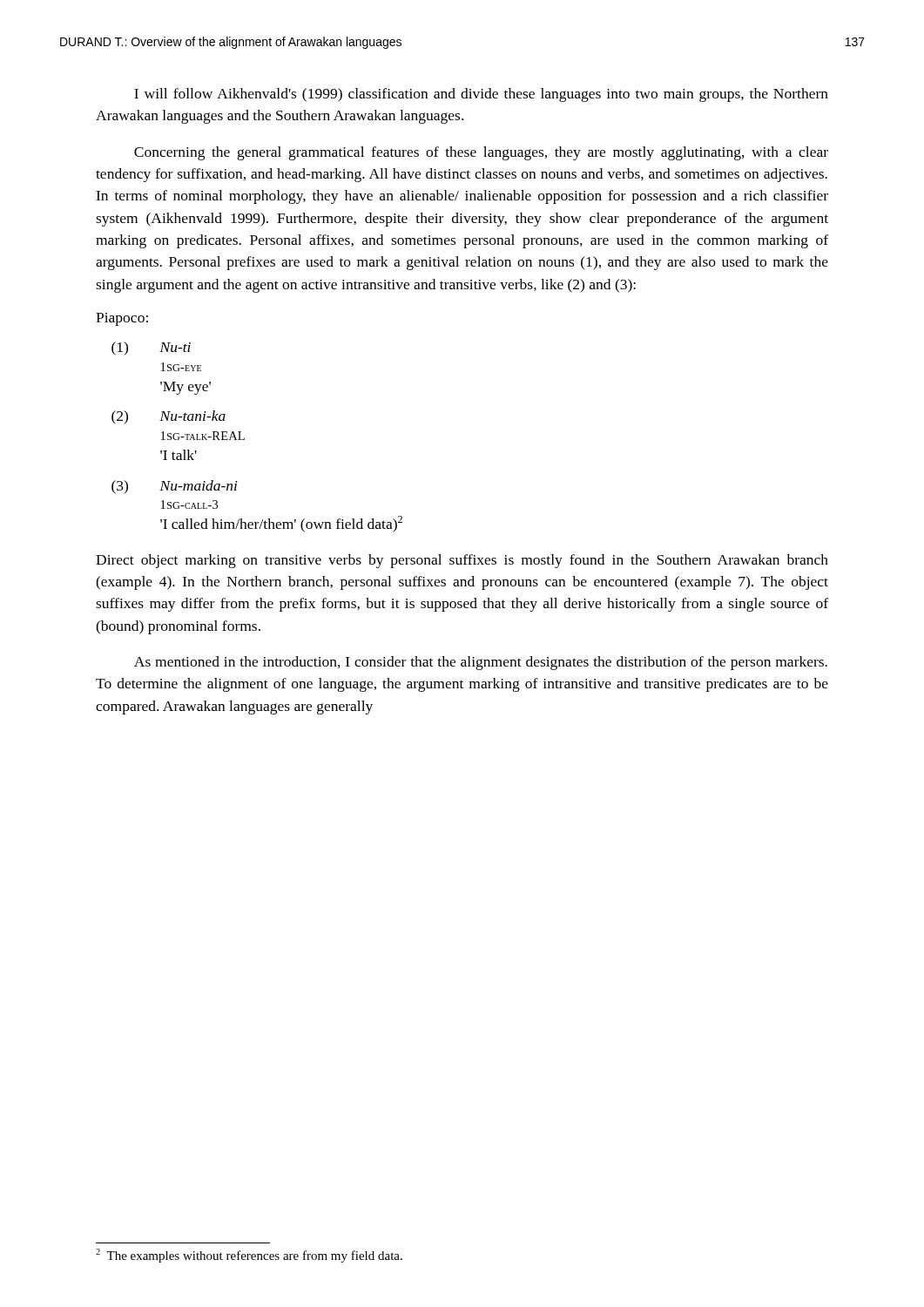Locate the list item with the text "(2) Nu-tani-ka 1SG-talk-REAL 'I talk'"

point(178,436)
